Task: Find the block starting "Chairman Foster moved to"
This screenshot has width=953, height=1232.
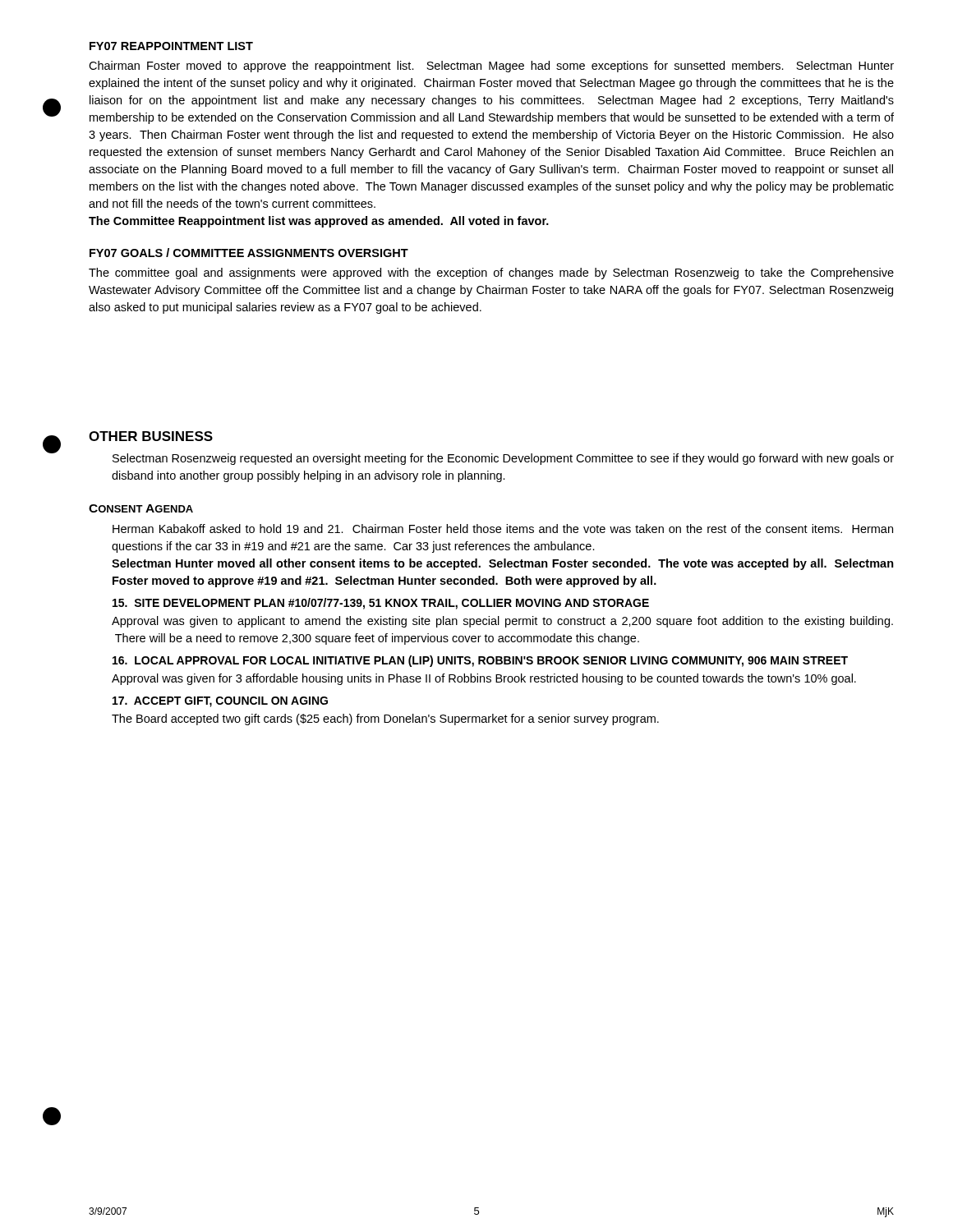Action: (x=491, y=143)
